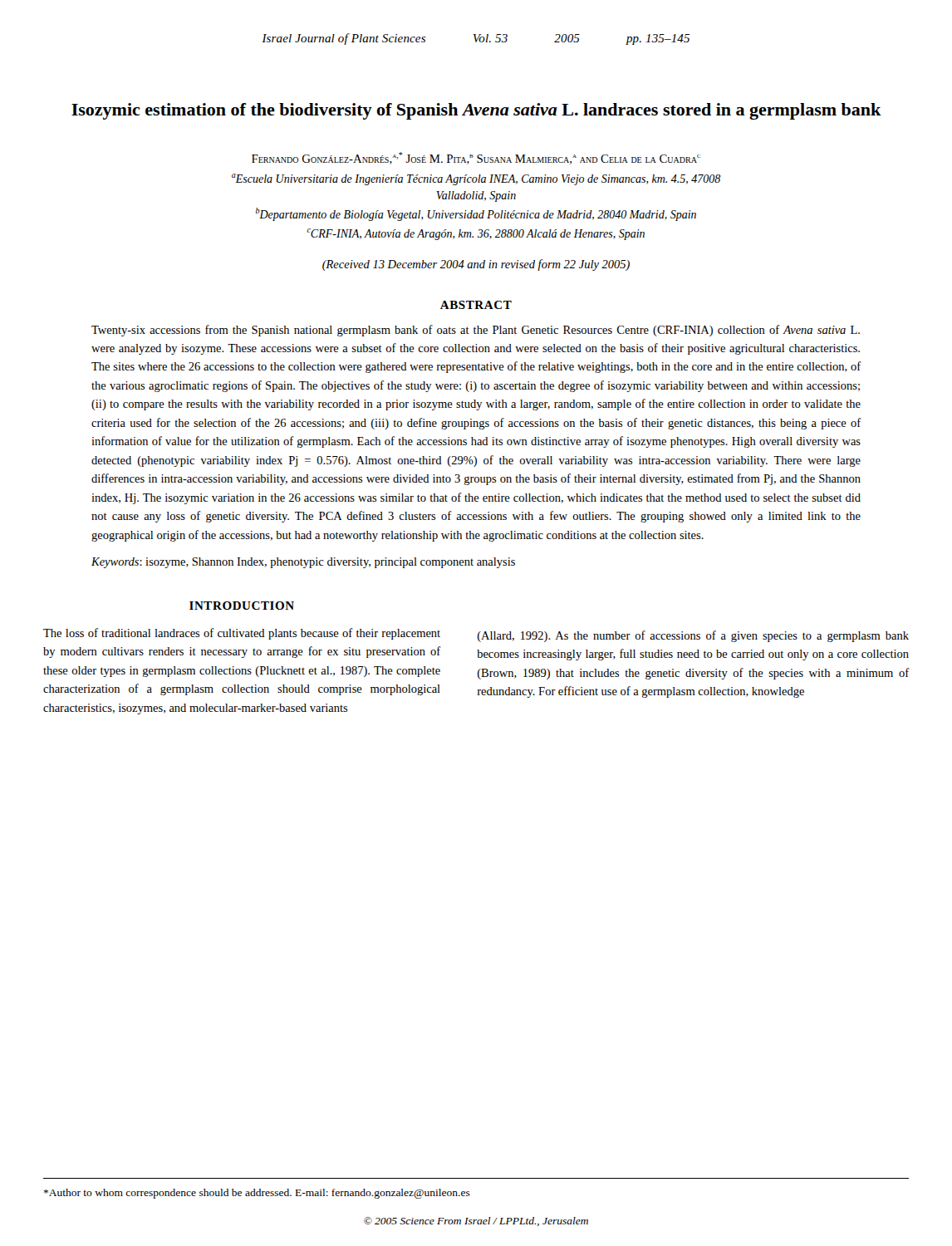952x1246 pixels.
Task: Locate the text starting "(Received 13 December 2004 and"
Action: point(476,264)
